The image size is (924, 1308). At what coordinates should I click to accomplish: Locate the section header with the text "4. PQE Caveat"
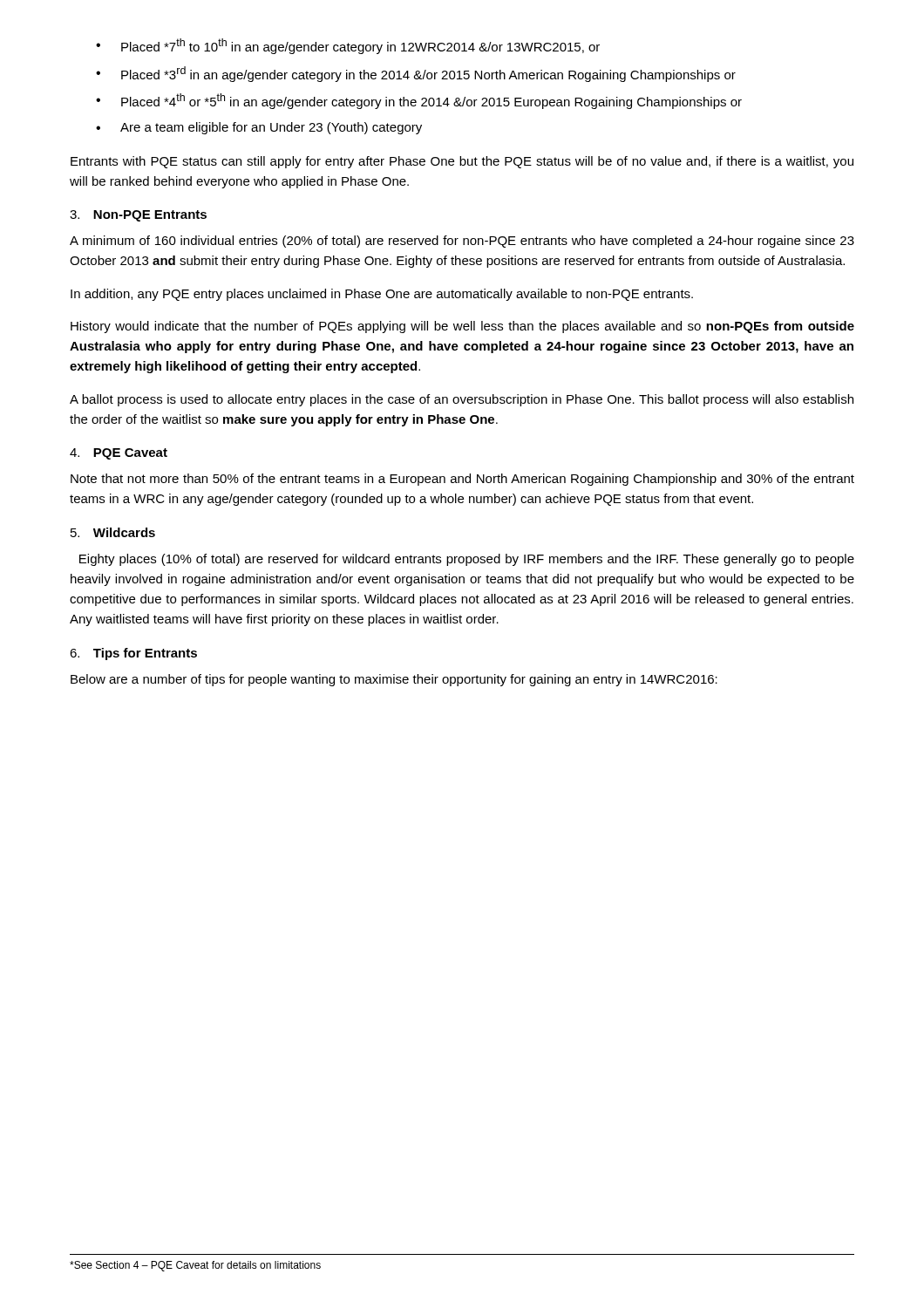click(x=119, y=452)
